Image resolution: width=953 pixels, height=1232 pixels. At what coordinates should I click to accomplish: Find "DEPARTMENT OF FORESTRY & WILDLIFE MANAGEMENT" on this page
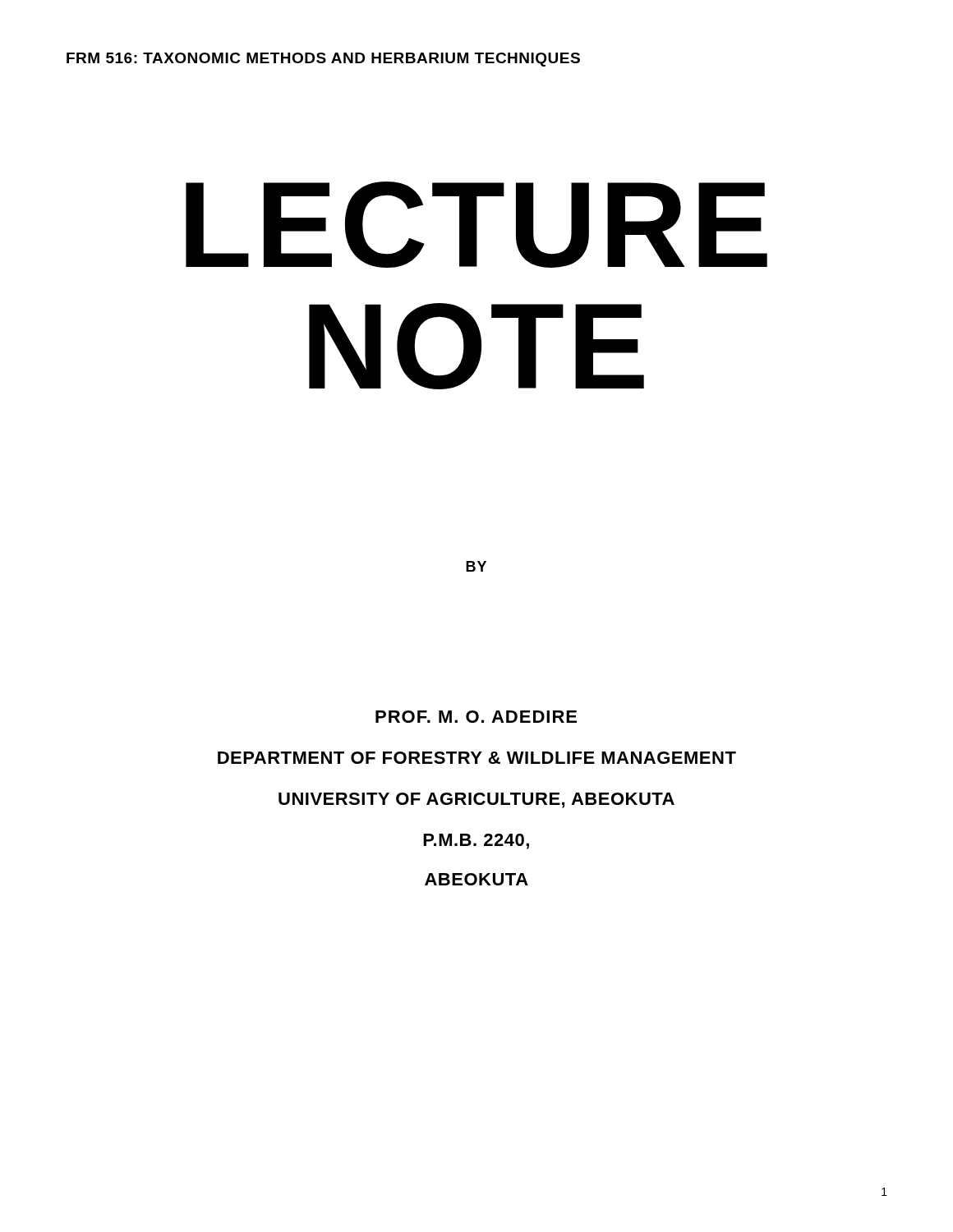[x=476, y=758]
